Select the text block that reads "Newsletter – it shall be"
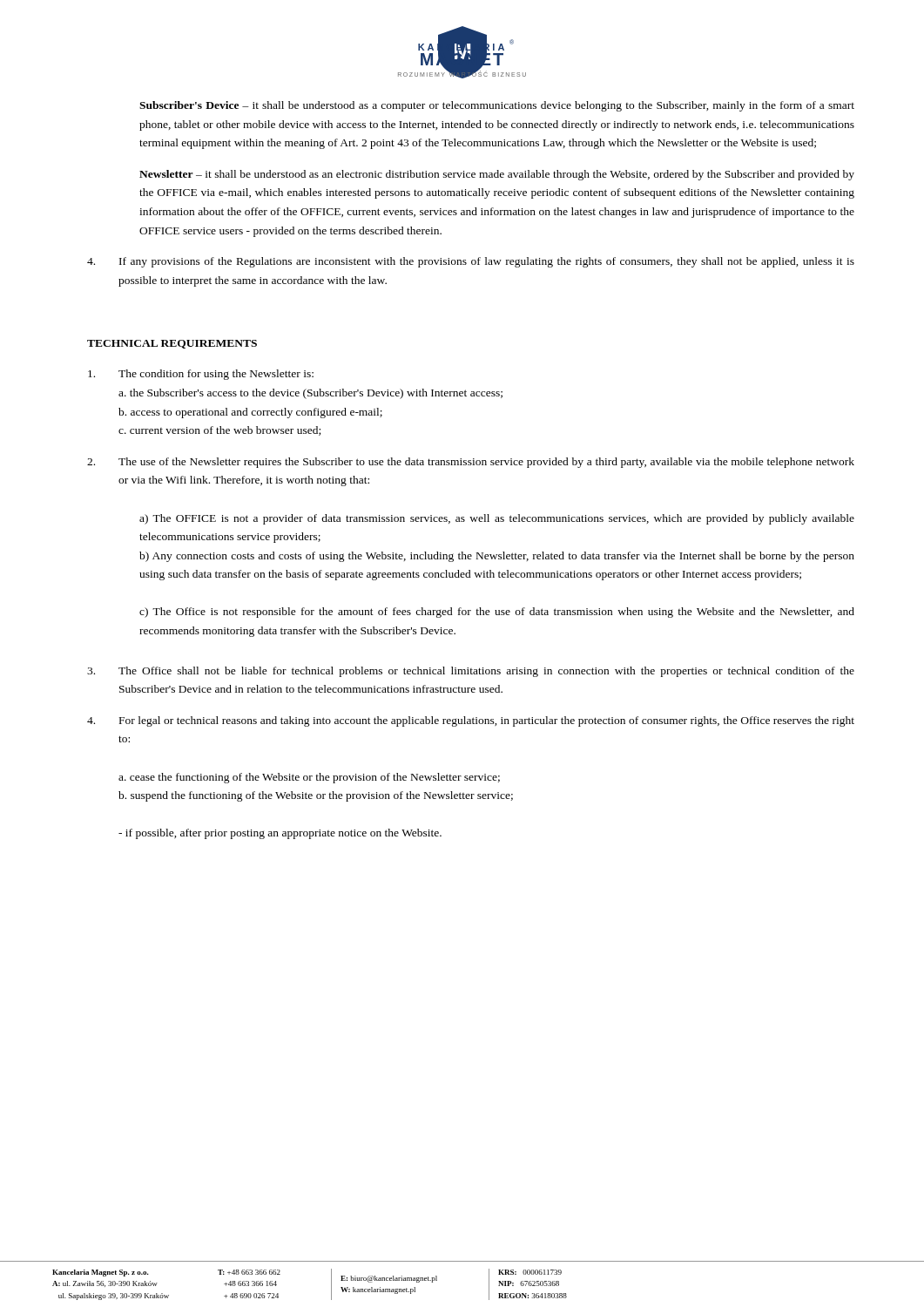 (x=497, y=202)
